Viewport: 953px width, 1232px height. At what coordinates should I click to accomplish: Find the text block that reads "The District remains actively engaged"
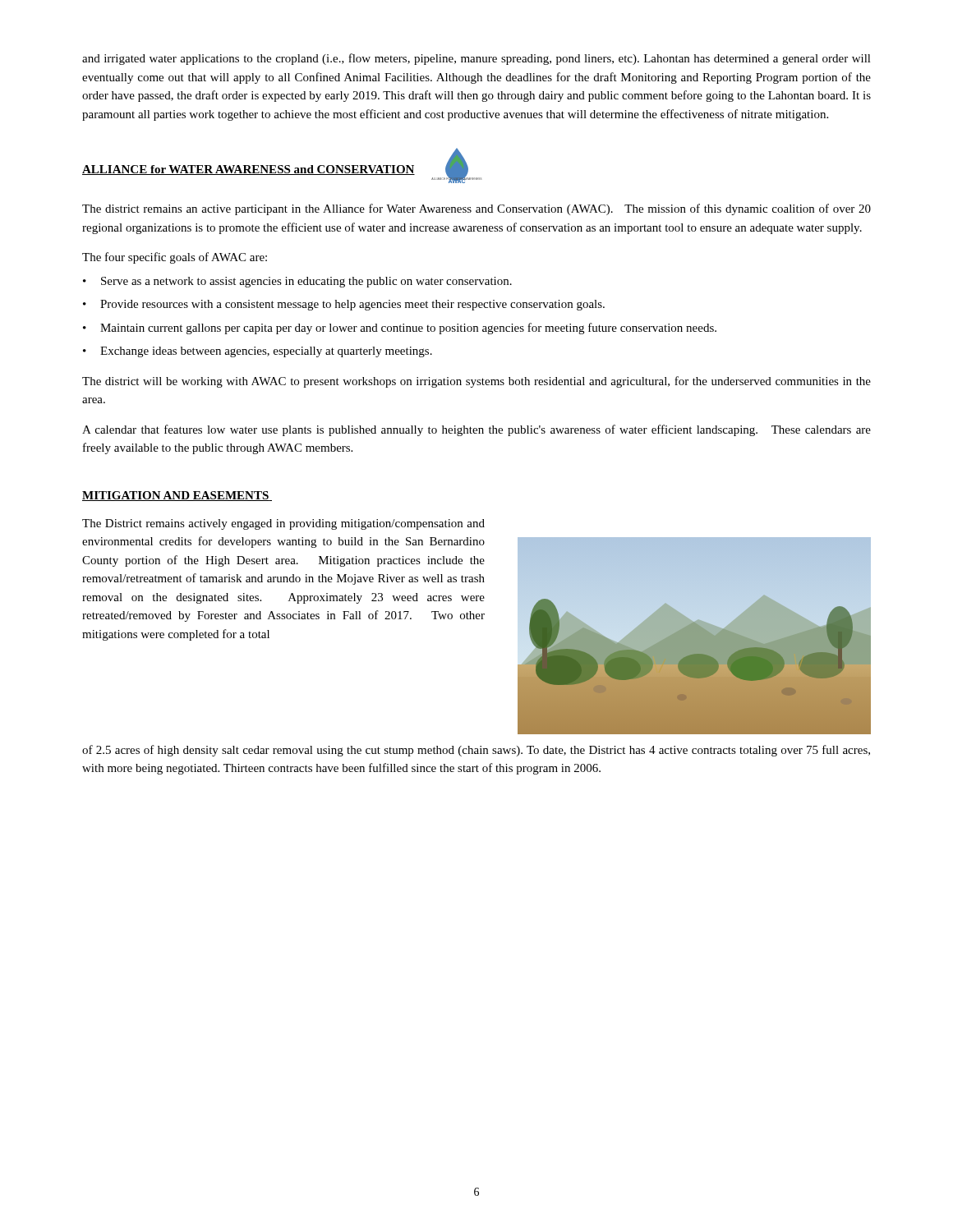283,578
